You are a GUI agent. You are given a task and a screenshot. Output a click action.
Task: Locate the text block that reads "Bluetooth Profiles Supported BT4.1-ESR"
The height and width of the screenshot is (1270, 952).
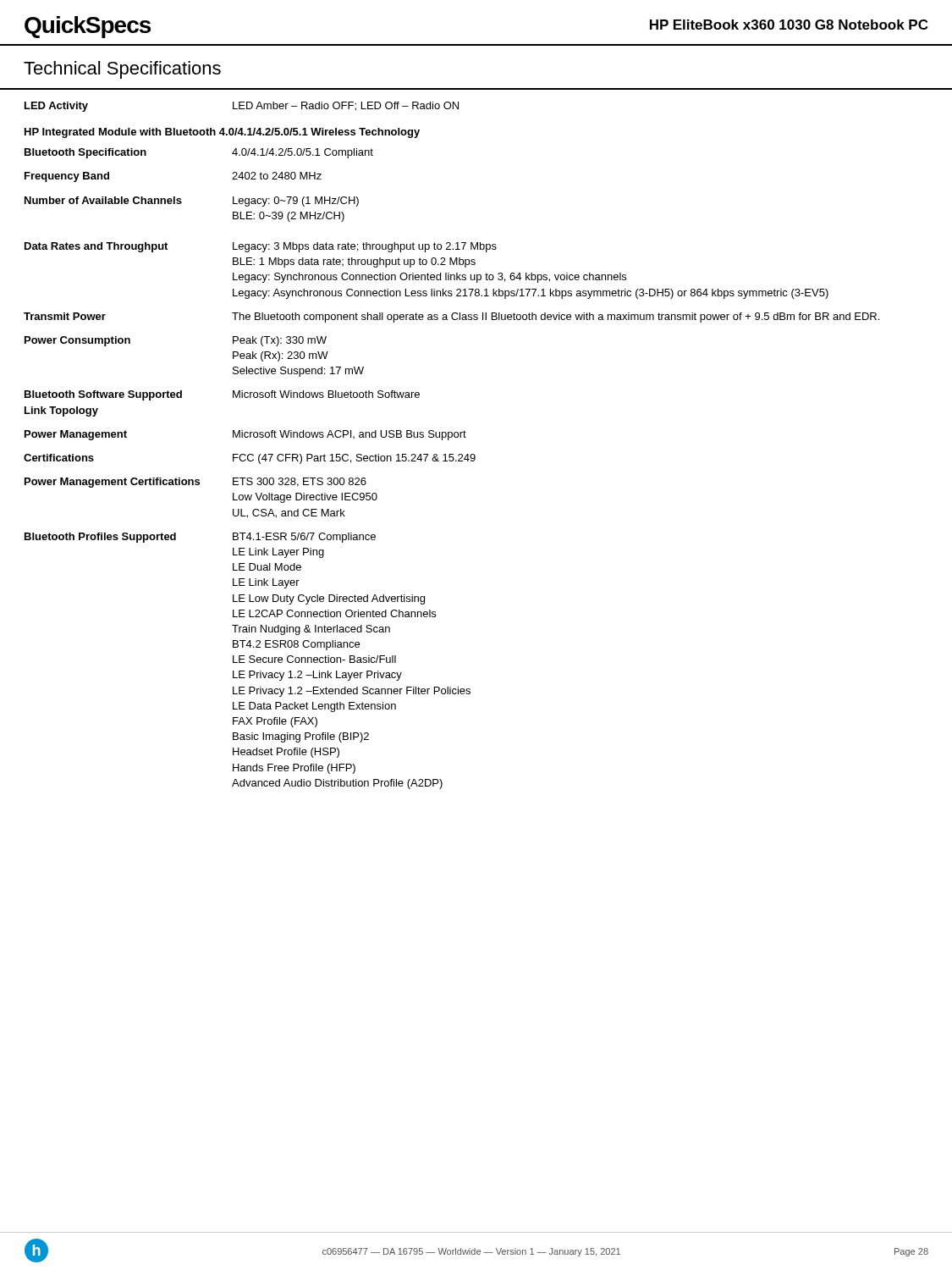click(x=248, y=661)
